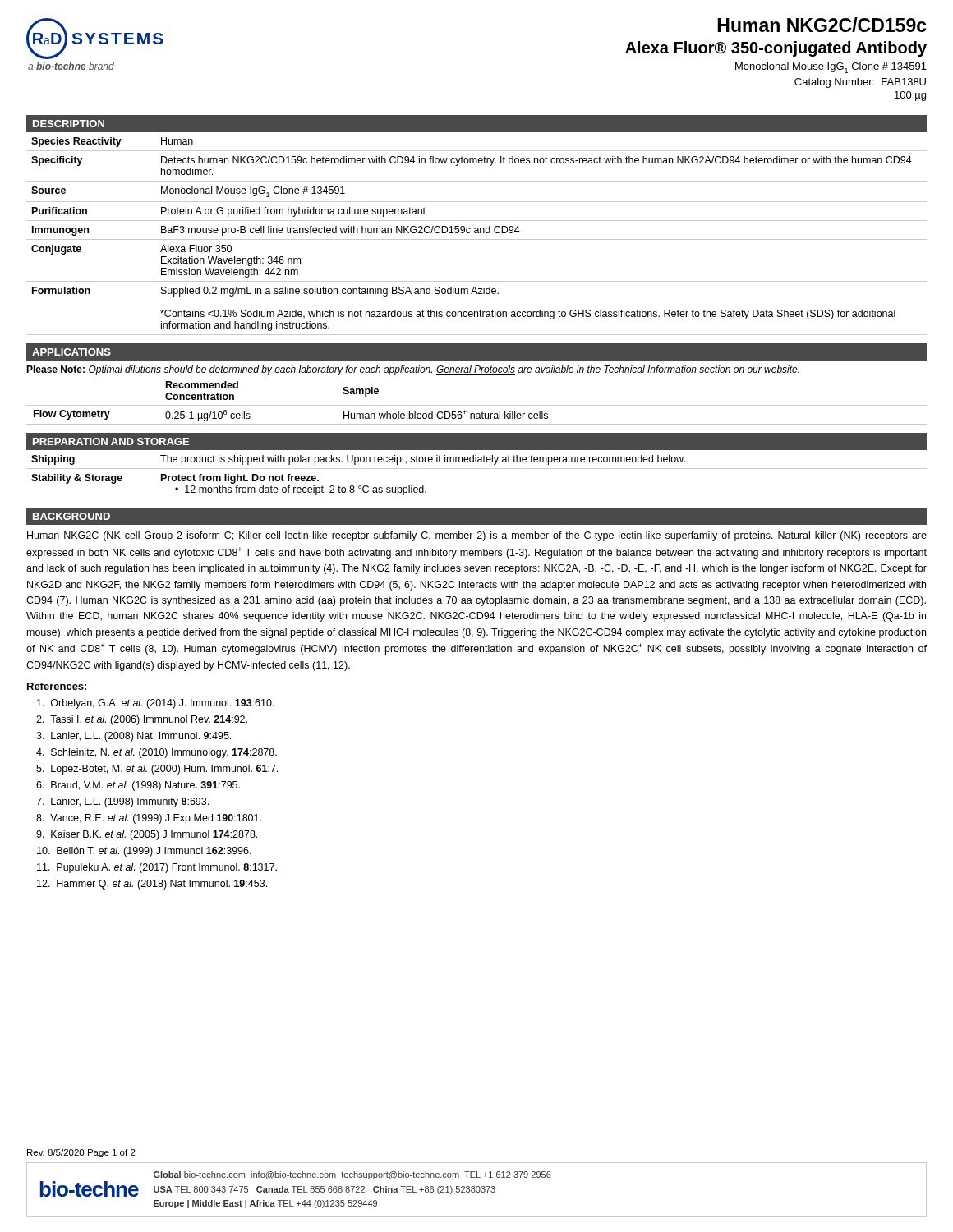This screenshot has height=1232, width=953.
Task: Point to the passage starting "12. Hammer Q. et al. (2018)"
Action: [x=152, y=884]
